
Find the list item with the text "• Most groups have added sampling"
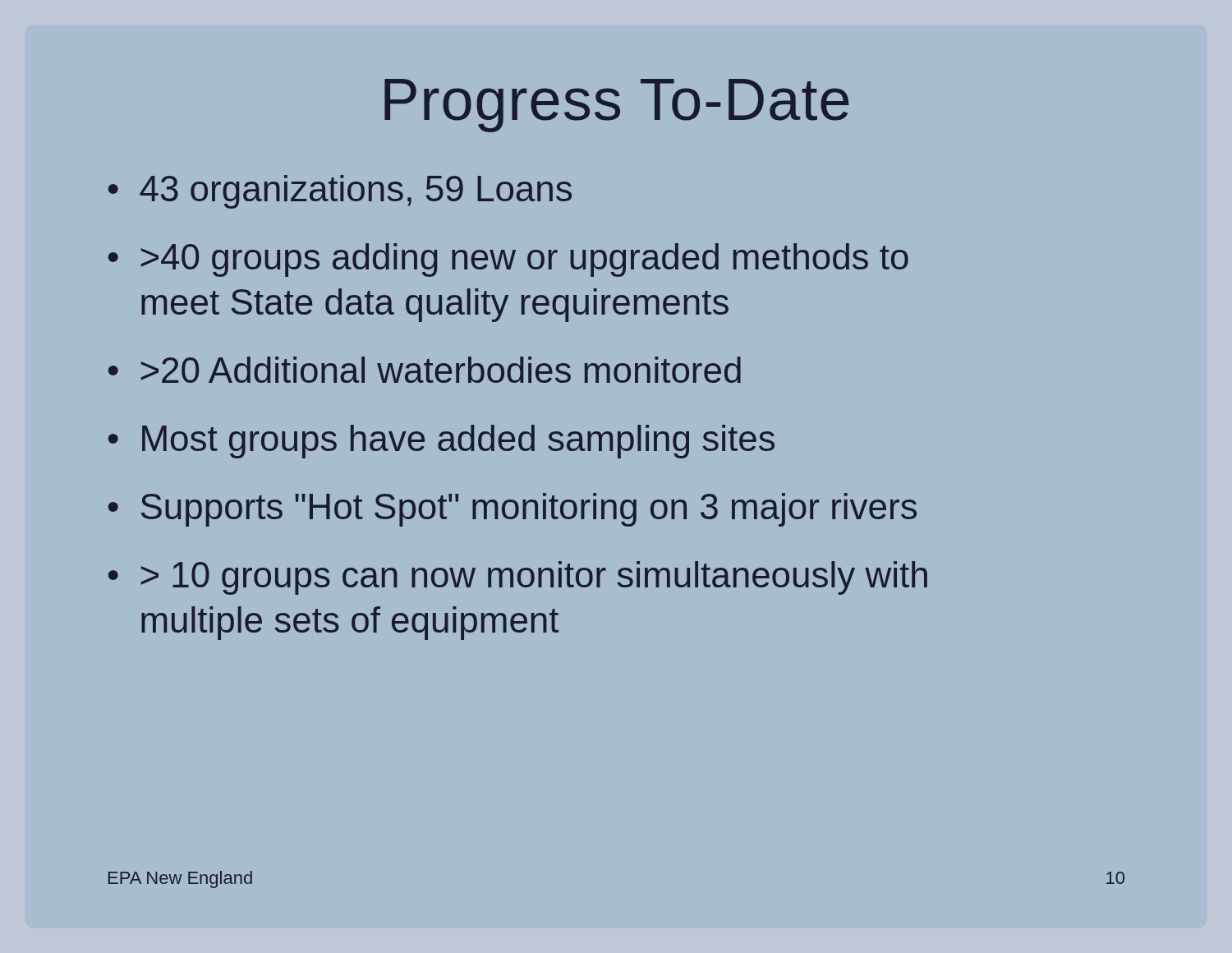(441, 438)
